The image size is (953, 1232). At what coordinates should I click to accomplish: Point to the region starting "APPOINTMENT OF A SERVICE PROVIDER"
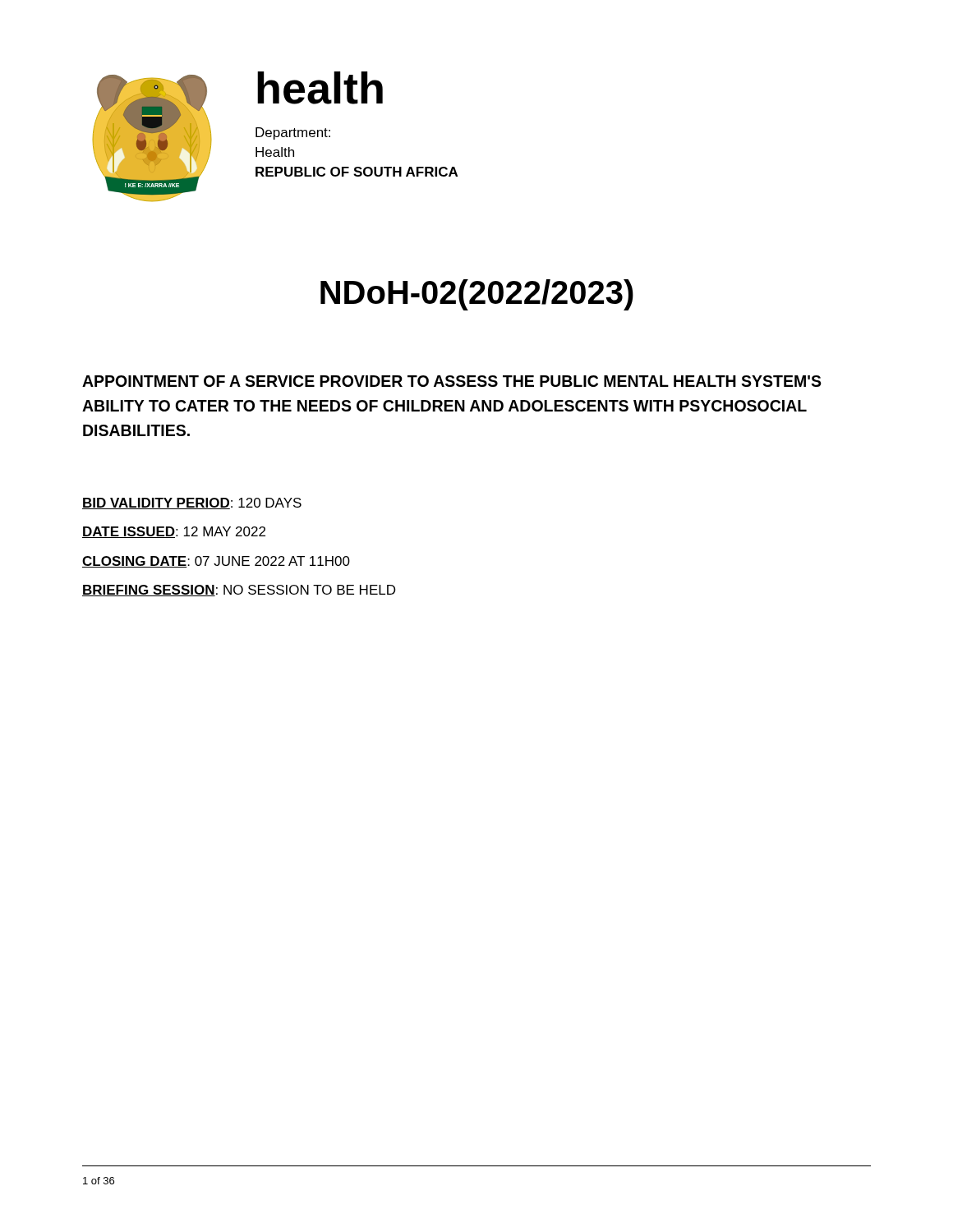[476, 406]
